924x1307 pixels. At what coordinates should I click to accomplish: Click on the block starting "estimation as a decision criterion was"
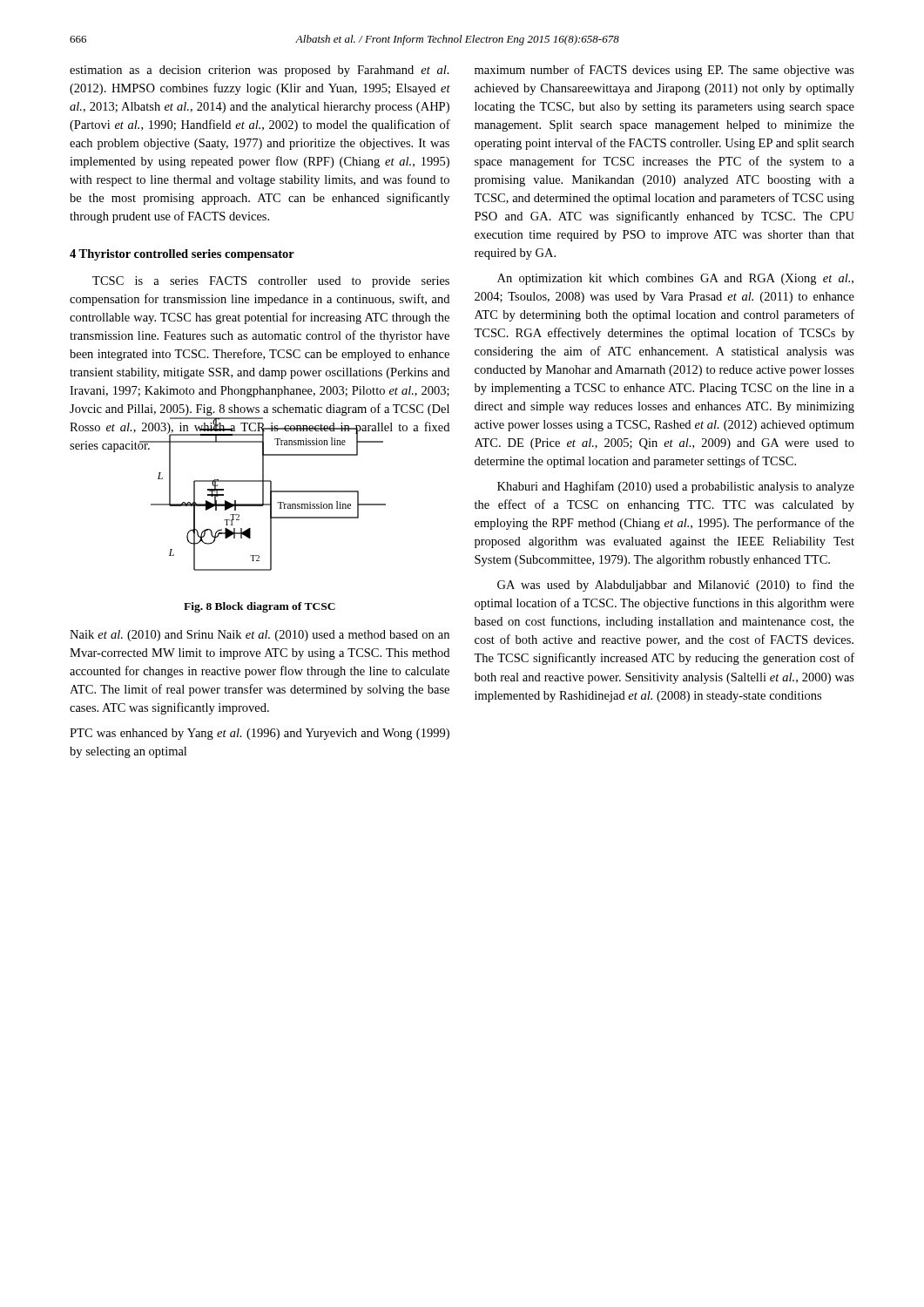click(260, 143)
